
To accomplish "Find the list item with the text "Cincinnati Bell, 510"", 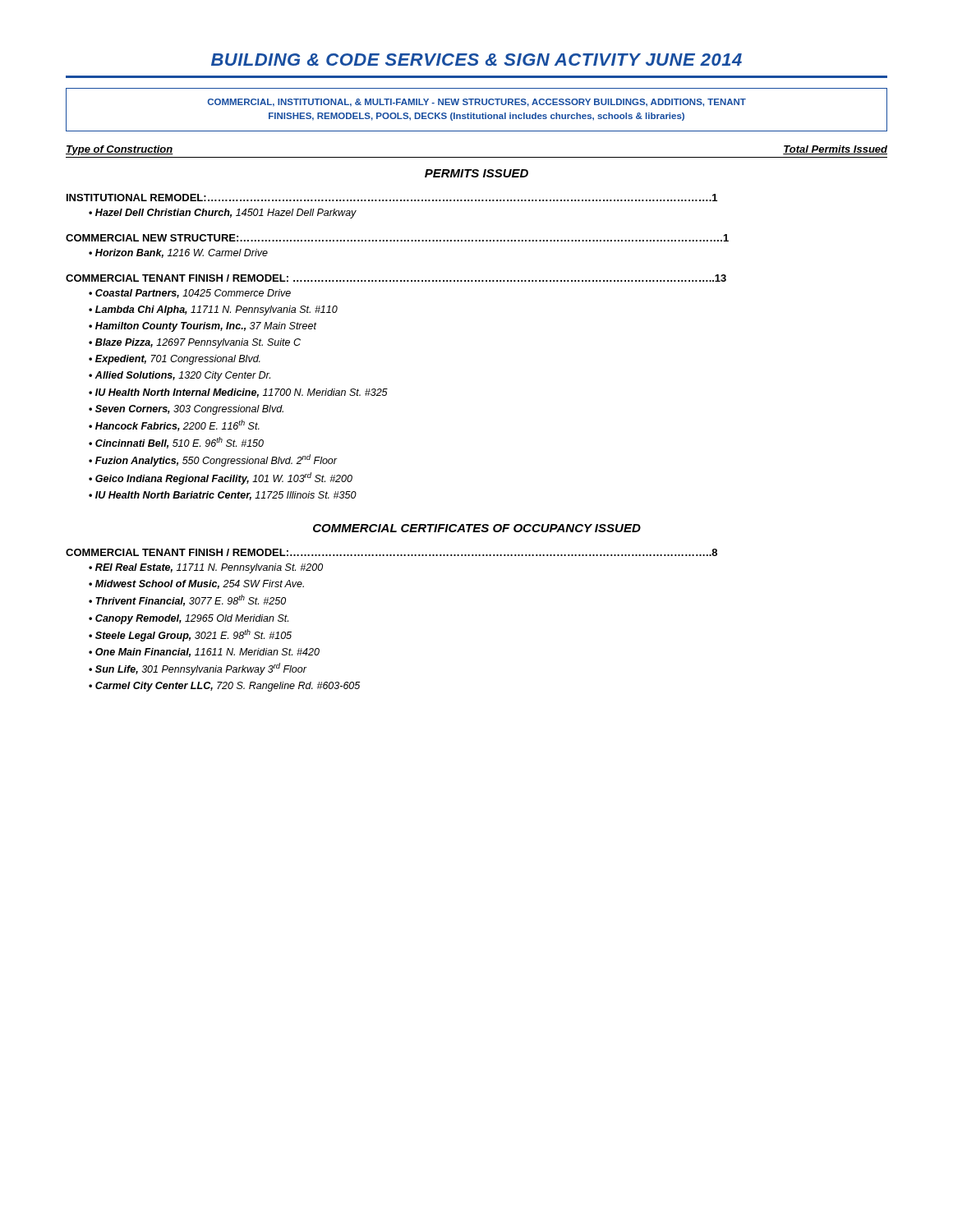I will (x=179, y=443).
